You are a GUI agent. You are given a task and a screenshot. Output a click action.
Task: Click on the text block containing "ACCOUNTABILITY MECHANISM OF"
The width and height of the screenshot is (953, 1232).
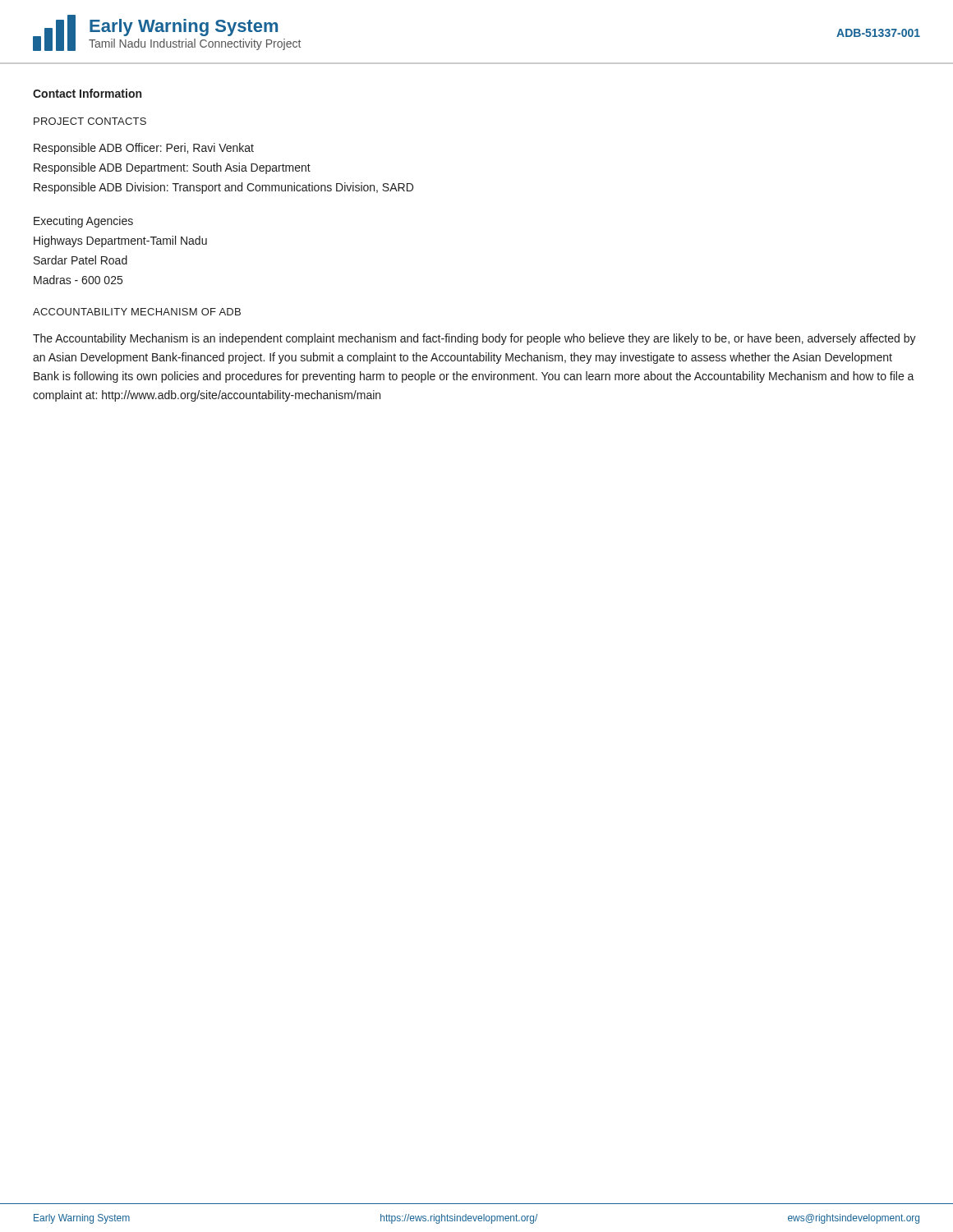137,311
